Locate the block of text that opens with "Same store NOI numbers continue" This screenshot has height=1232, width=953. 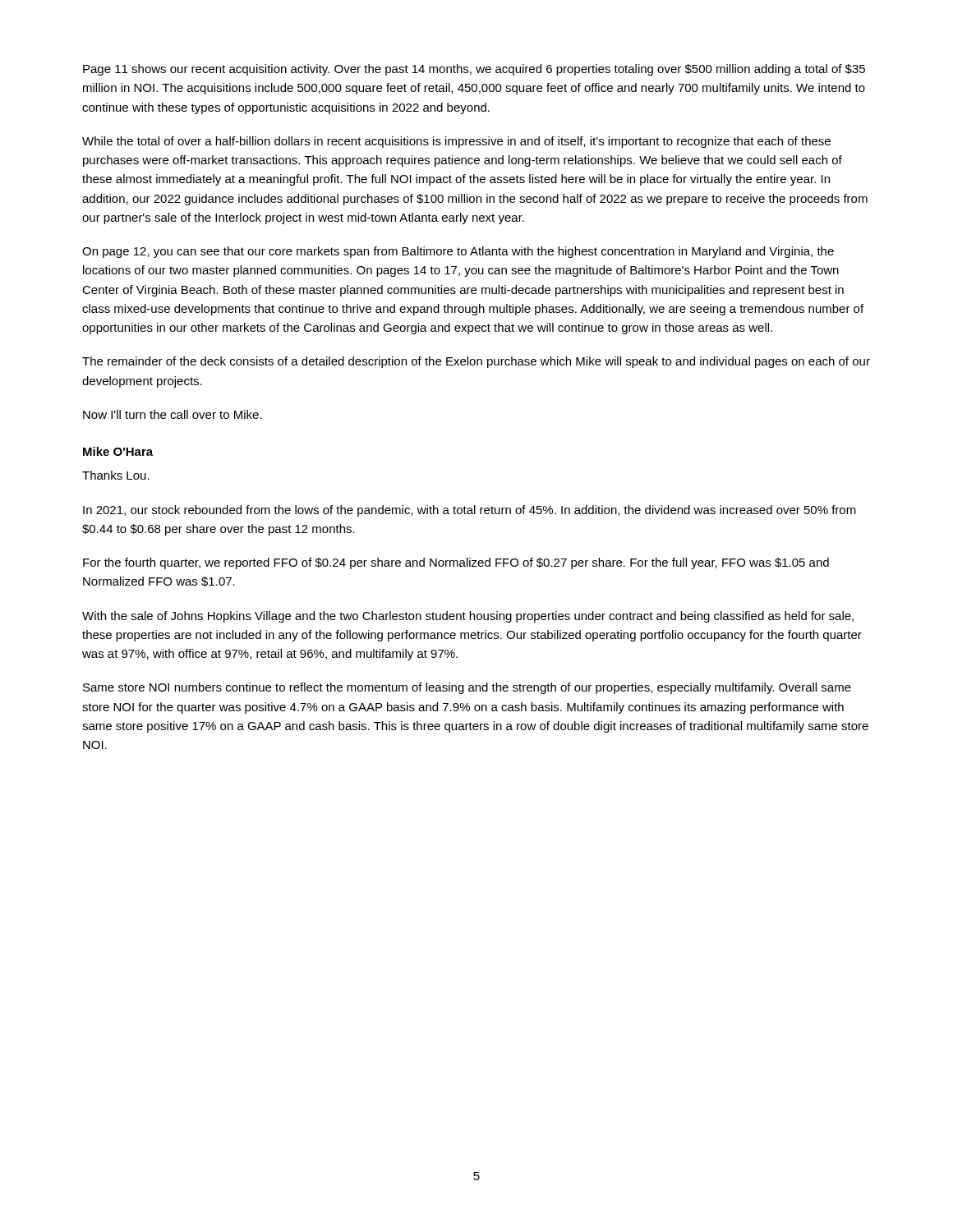point(475,716)
